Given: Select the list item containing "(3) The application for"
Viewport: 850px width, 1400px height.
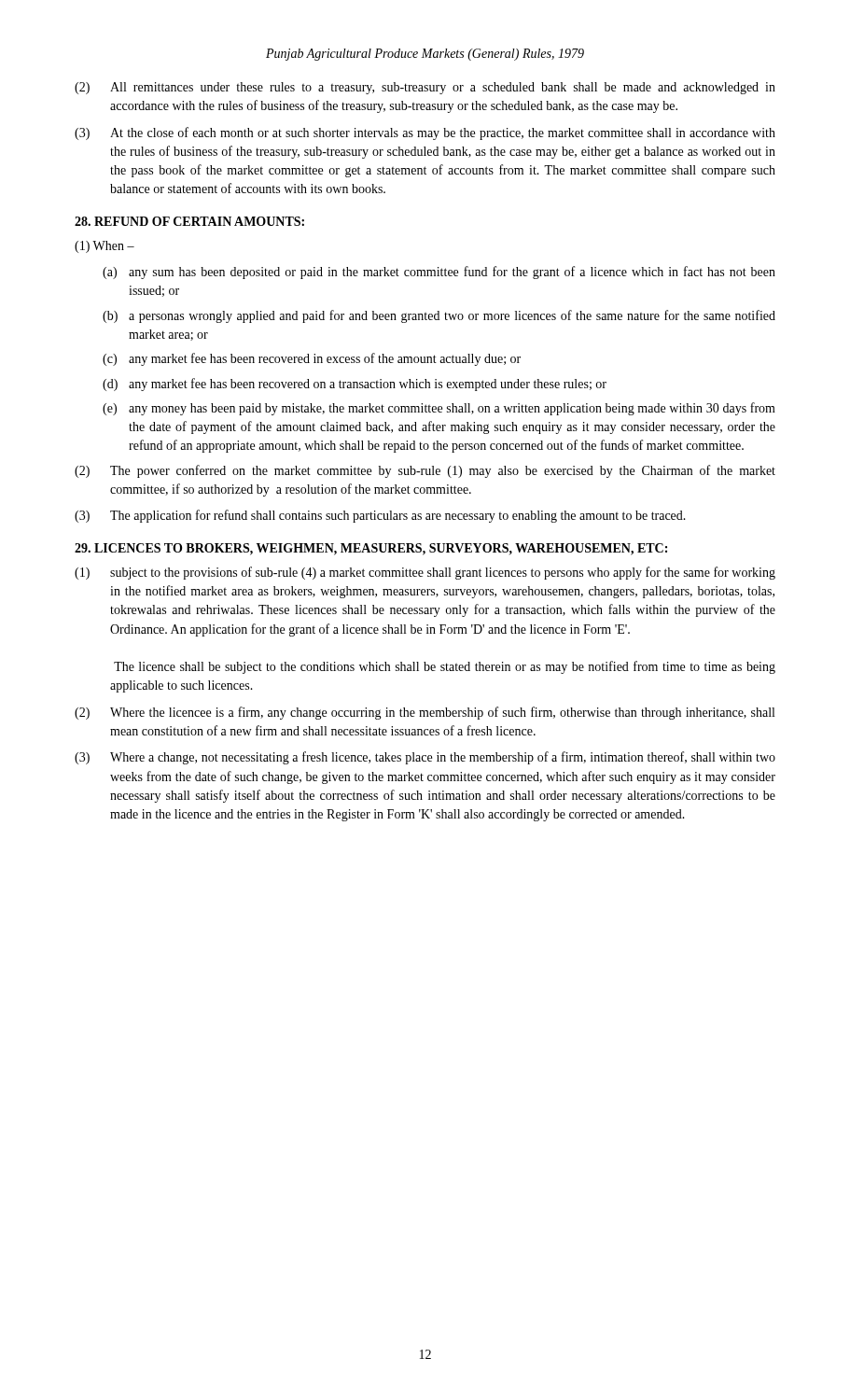Looking at the screenshot, I should (x=425, y=517).
